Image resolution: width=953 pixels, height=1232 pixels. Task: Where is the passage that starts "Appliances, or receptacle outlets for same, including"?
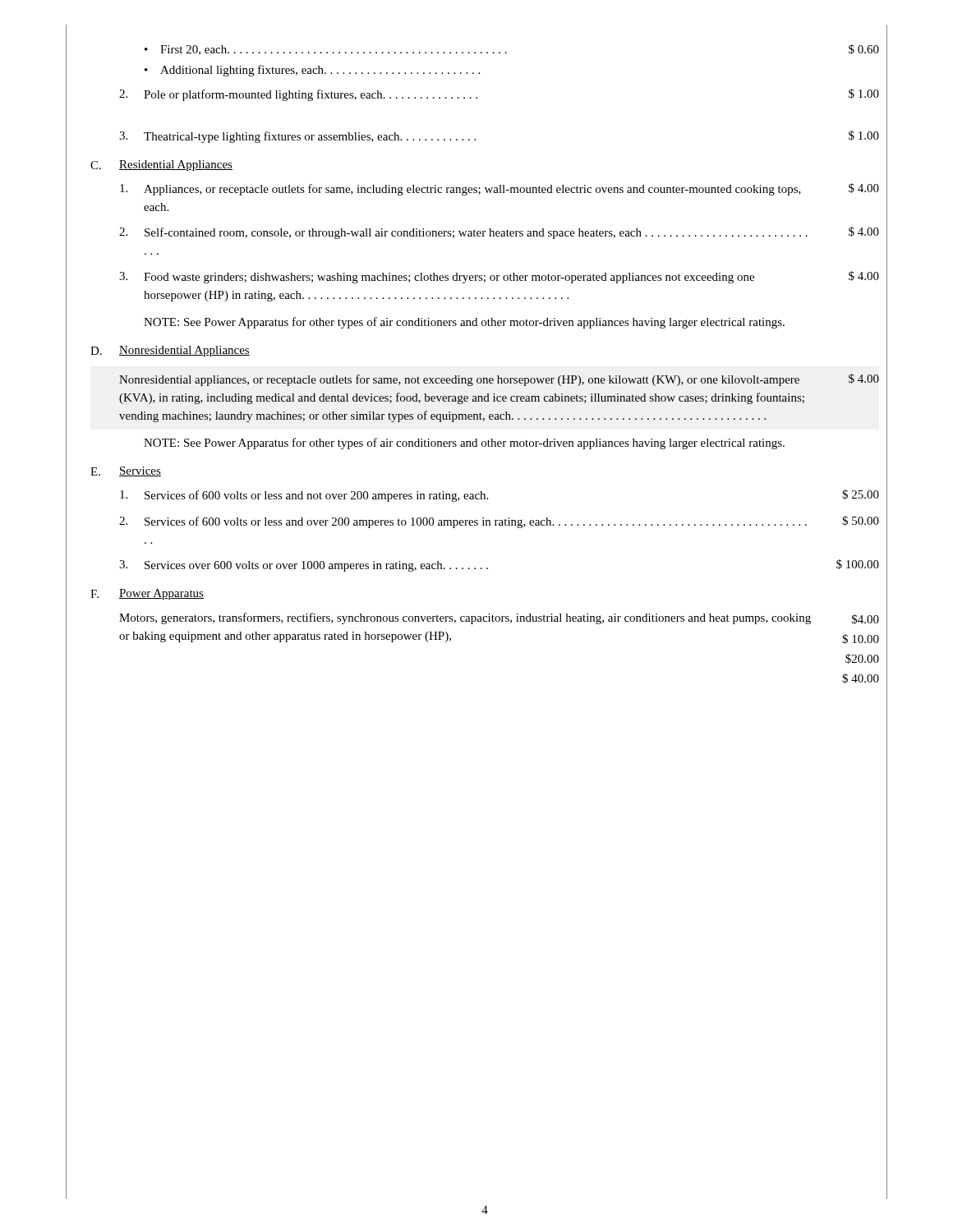coord(485,198)
